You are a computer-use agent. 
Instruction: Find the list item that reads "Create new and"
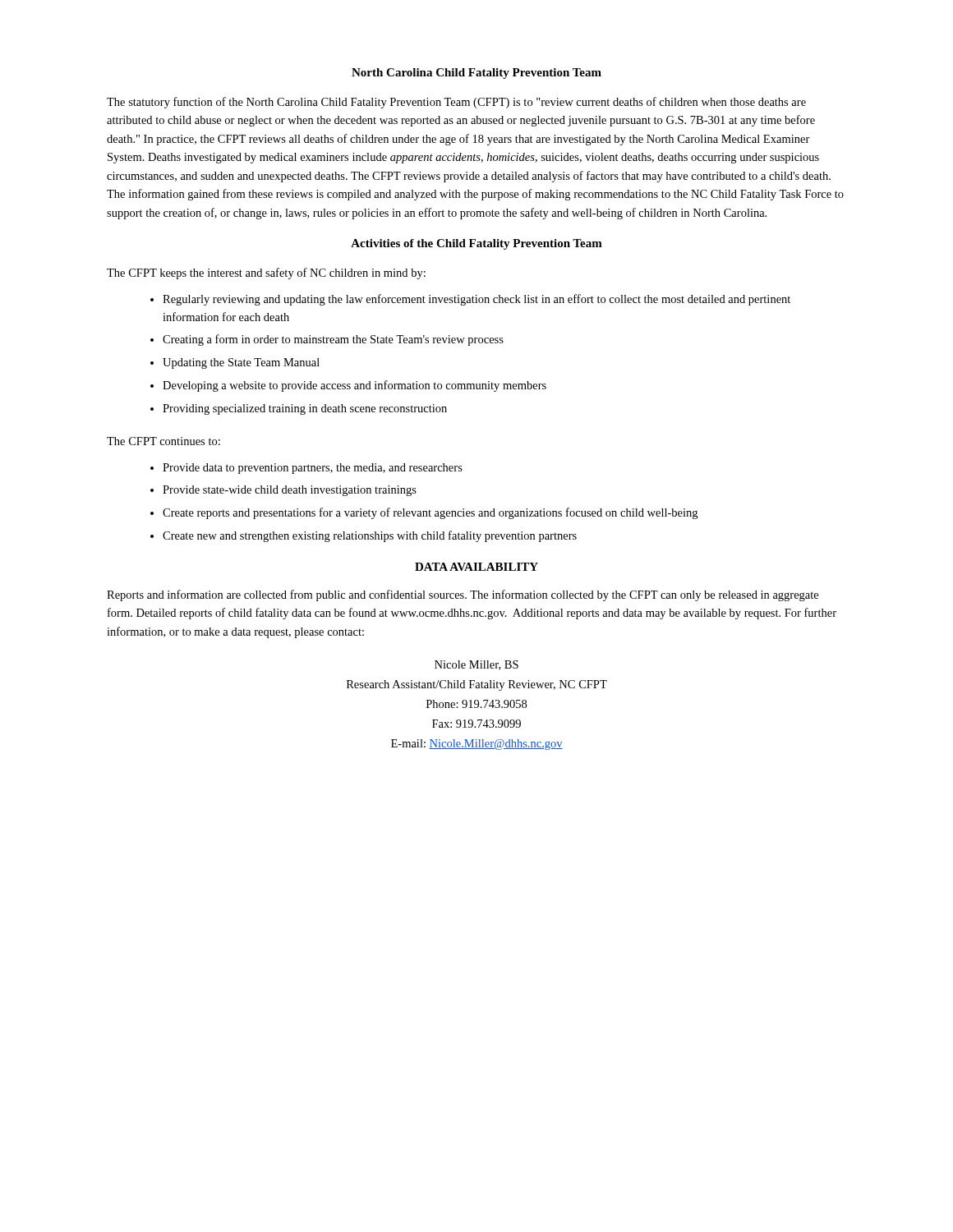point(370,535)
